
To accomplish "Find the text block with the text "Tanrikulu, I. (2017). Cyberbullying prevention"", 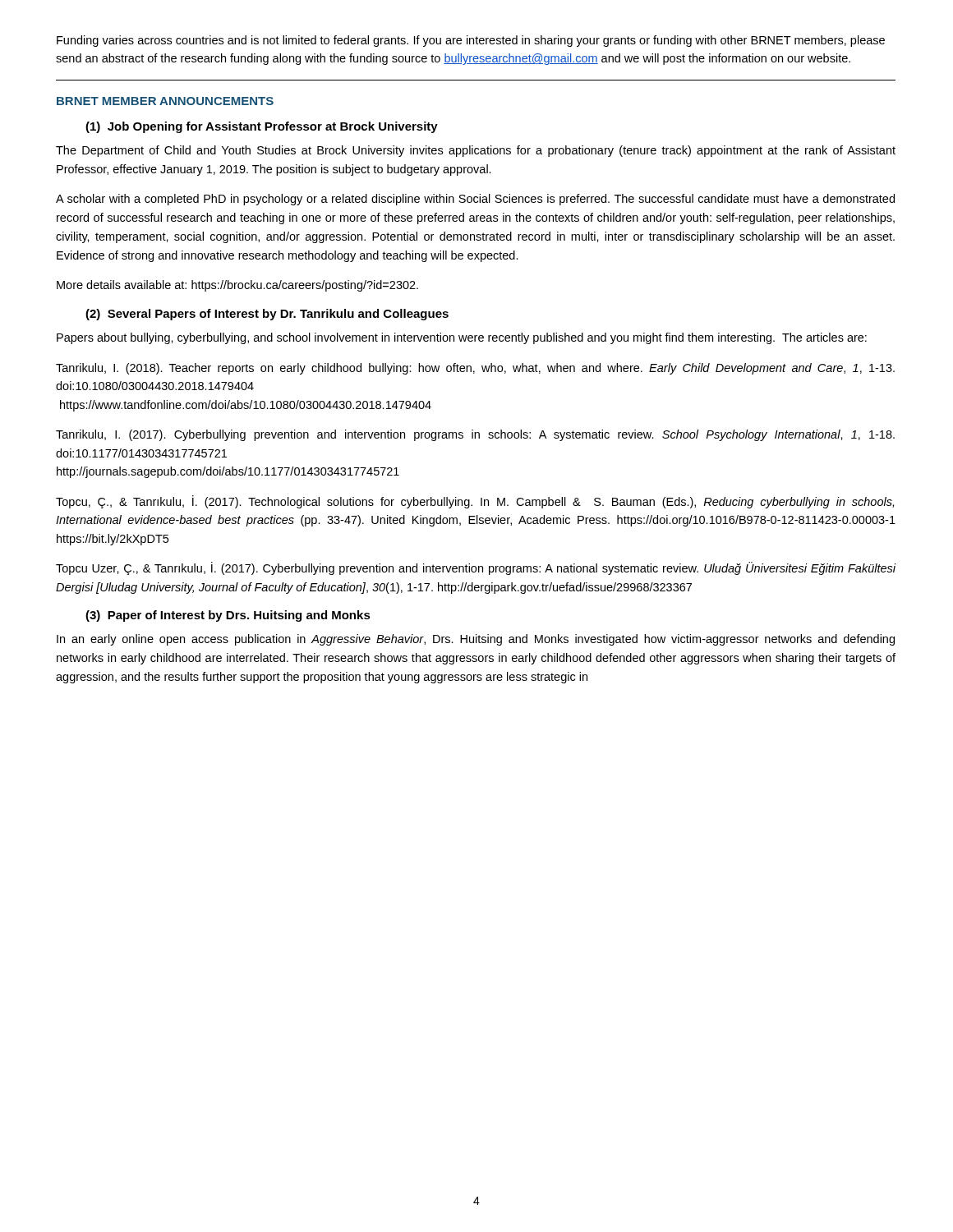I will [x=475, y=435].
